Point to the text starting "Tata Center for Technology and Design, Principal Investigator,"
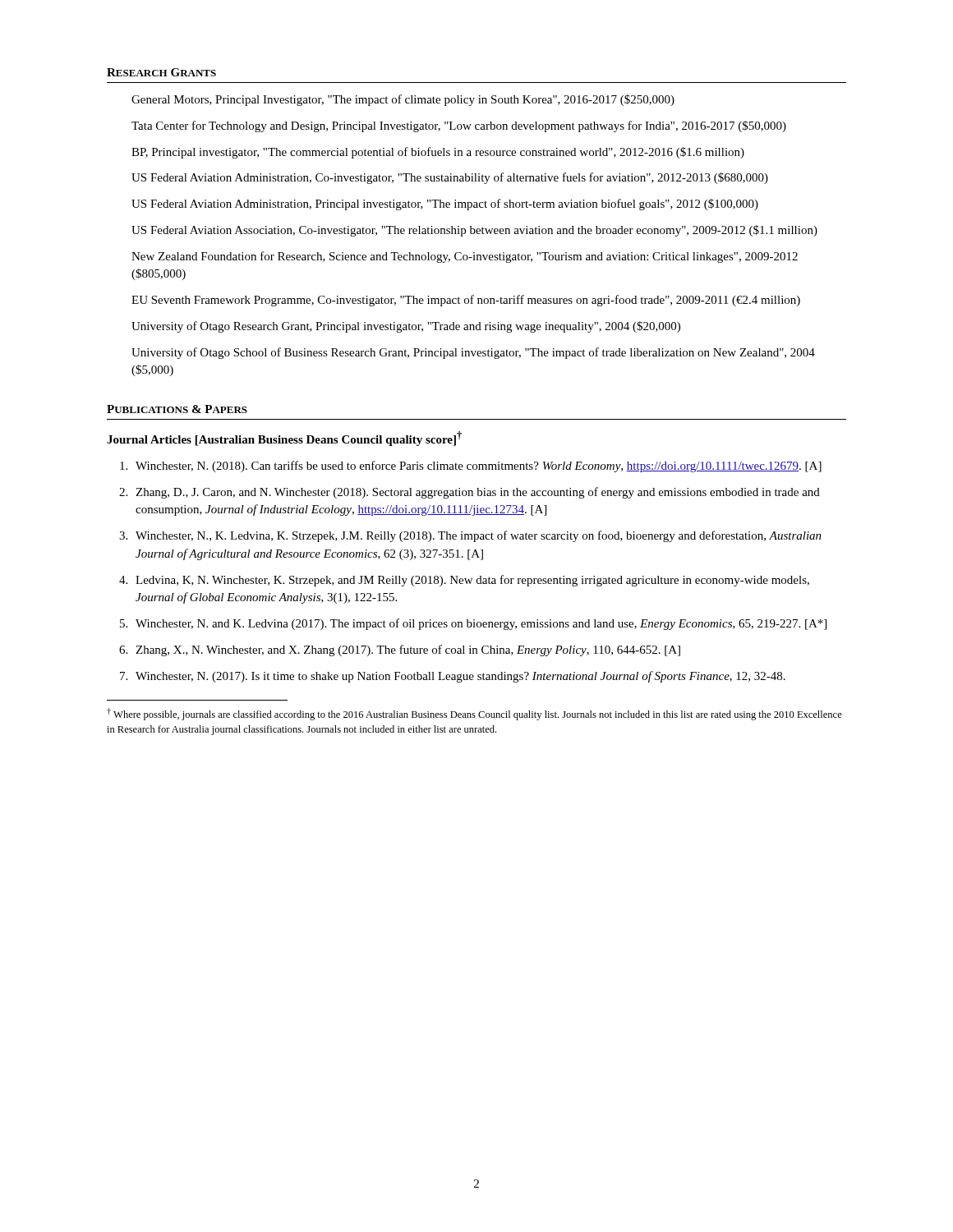Screen dimensions: 1232x953 (x=459, y=125)
